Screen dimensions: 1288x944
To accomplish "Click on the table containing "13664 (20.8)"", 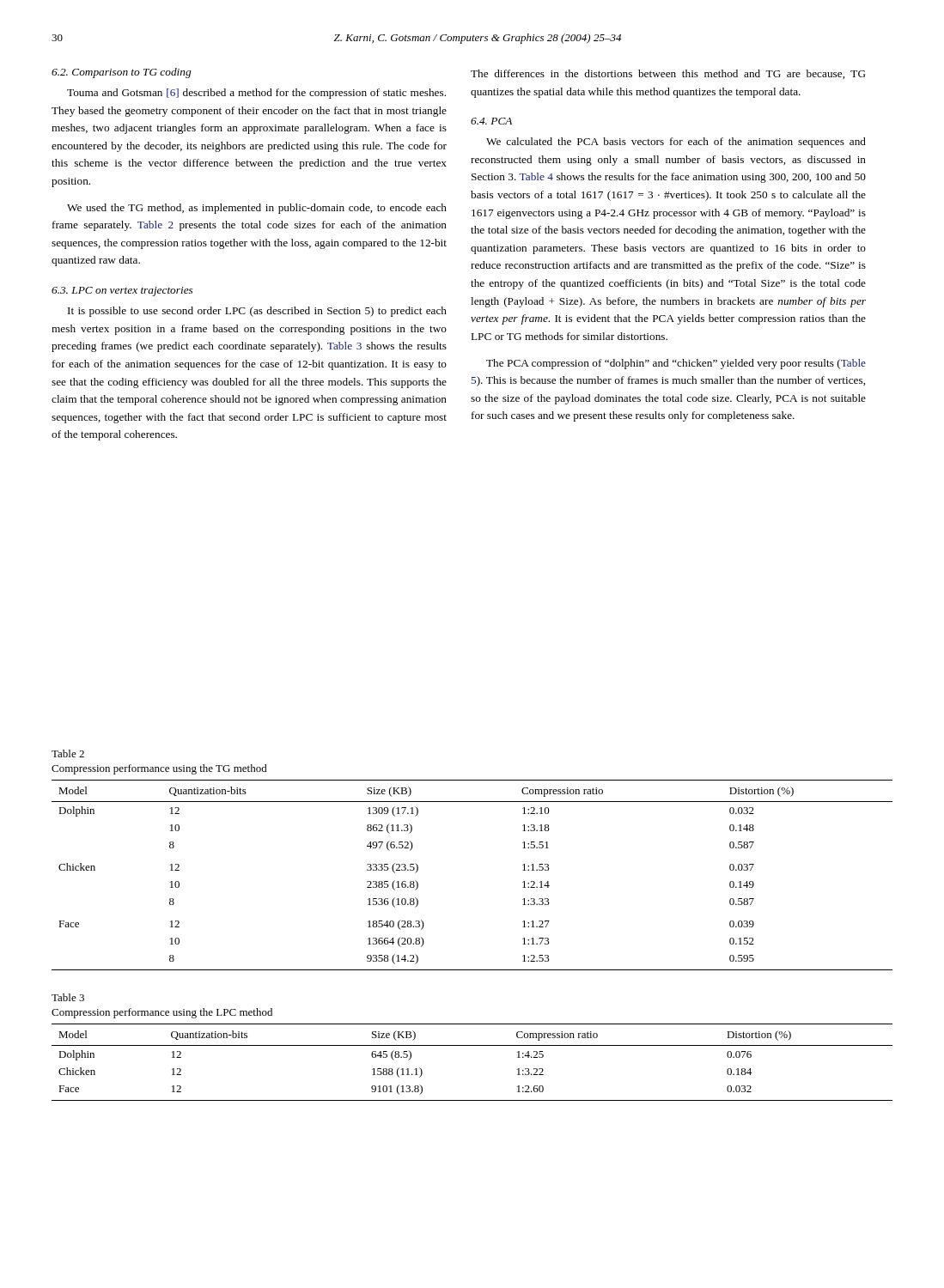I will pyautogui.click(x=472, y=875).
